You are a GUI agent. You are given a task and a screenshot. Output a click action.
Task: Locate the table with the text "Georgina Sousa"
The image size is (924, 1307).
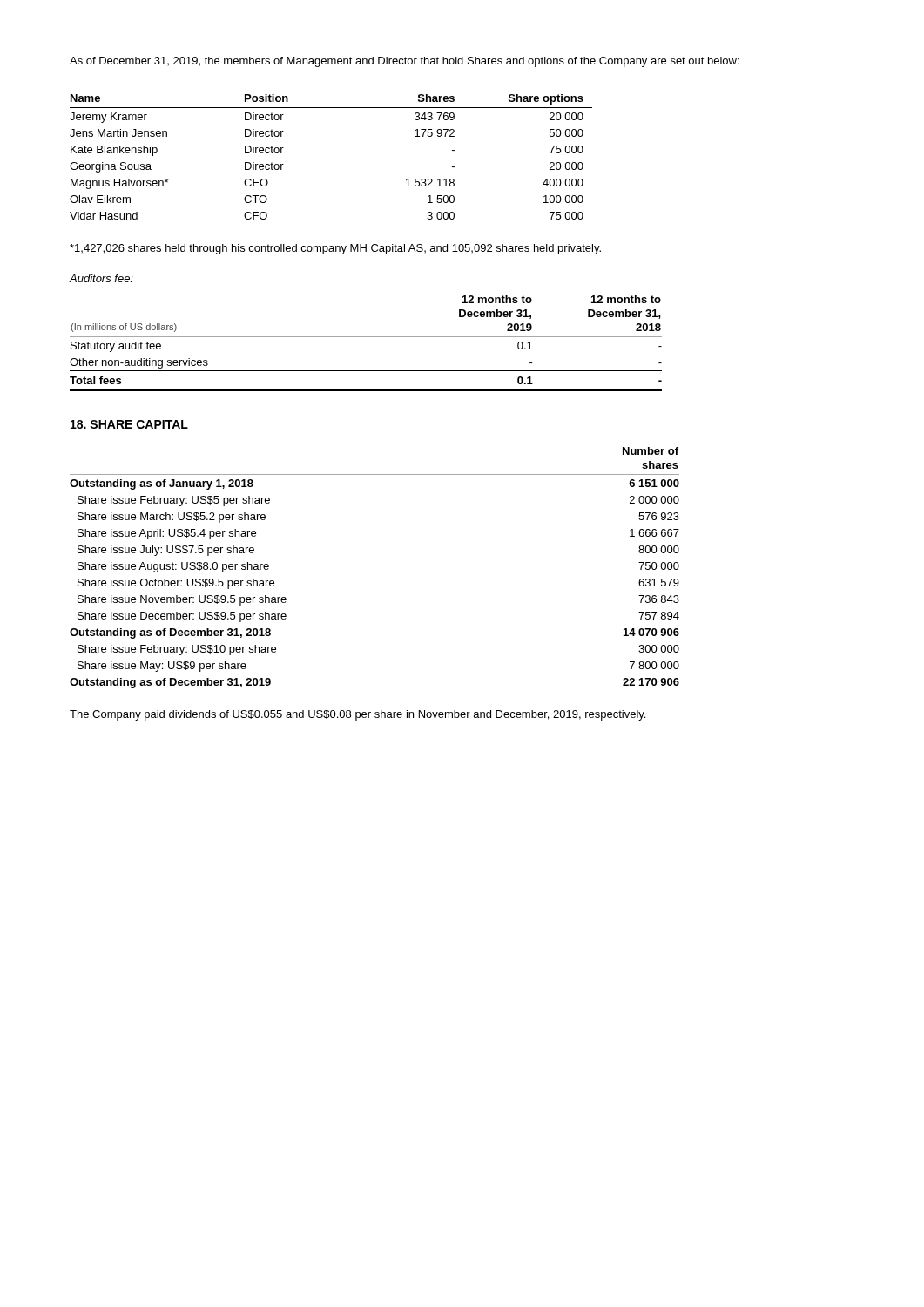click(x=462, y=156)
